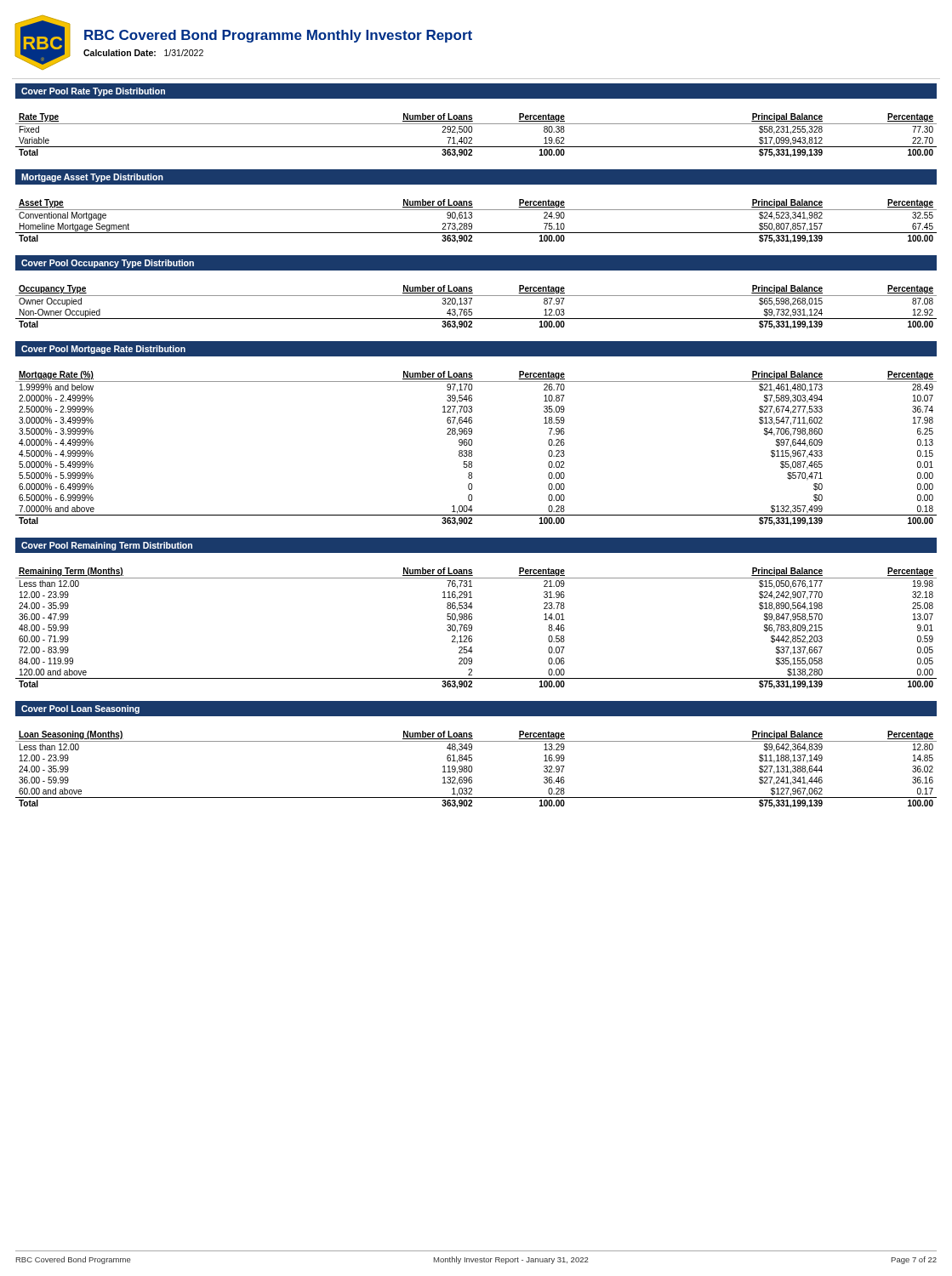952x1276 pixels.
Task: Find the table that mentions "Non-Owner Occupied"
Action: coord(476,306)
